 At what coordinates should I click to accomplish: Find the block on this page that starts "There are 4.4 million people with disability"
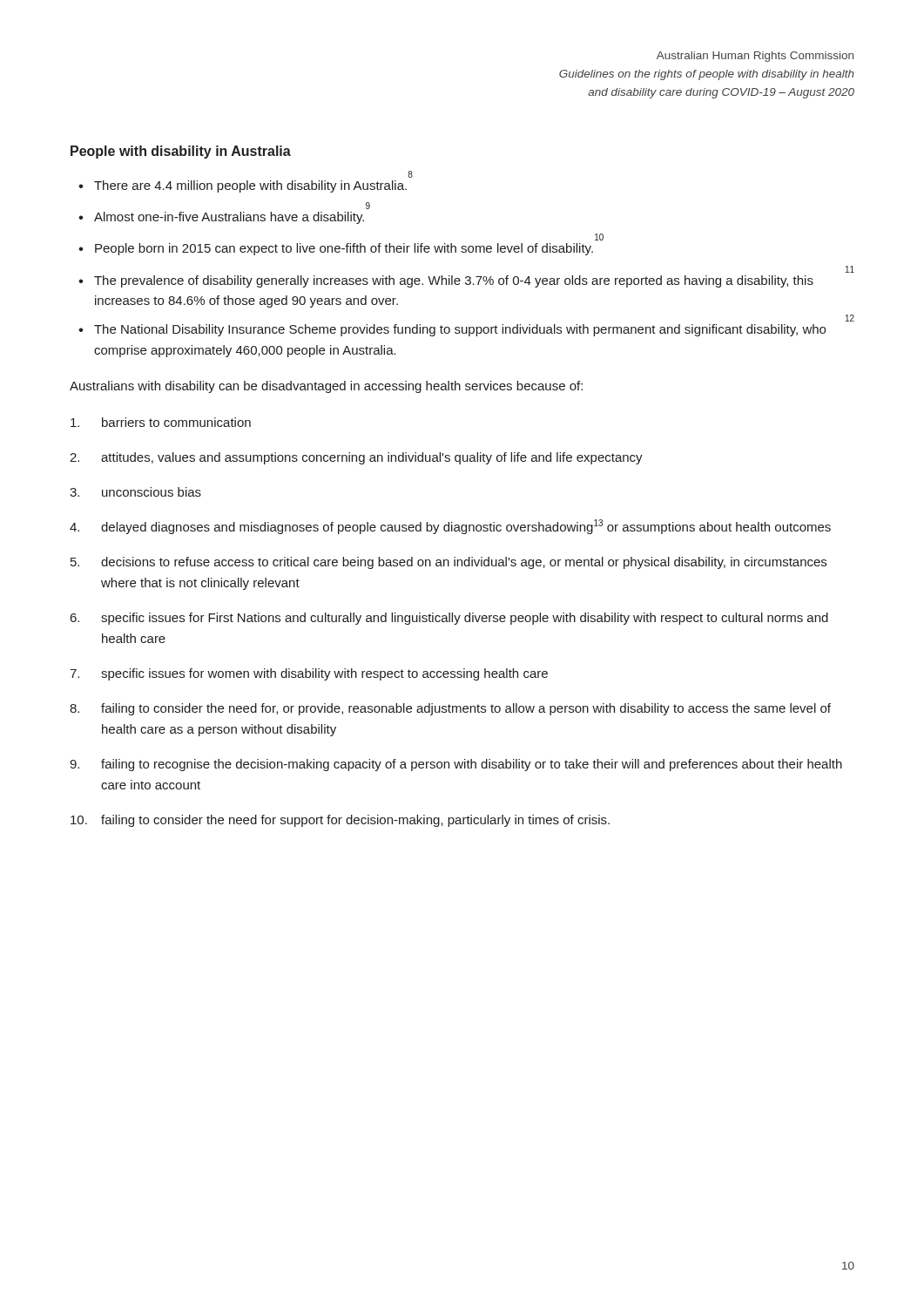pyautogui.click(x=253, y=184)
